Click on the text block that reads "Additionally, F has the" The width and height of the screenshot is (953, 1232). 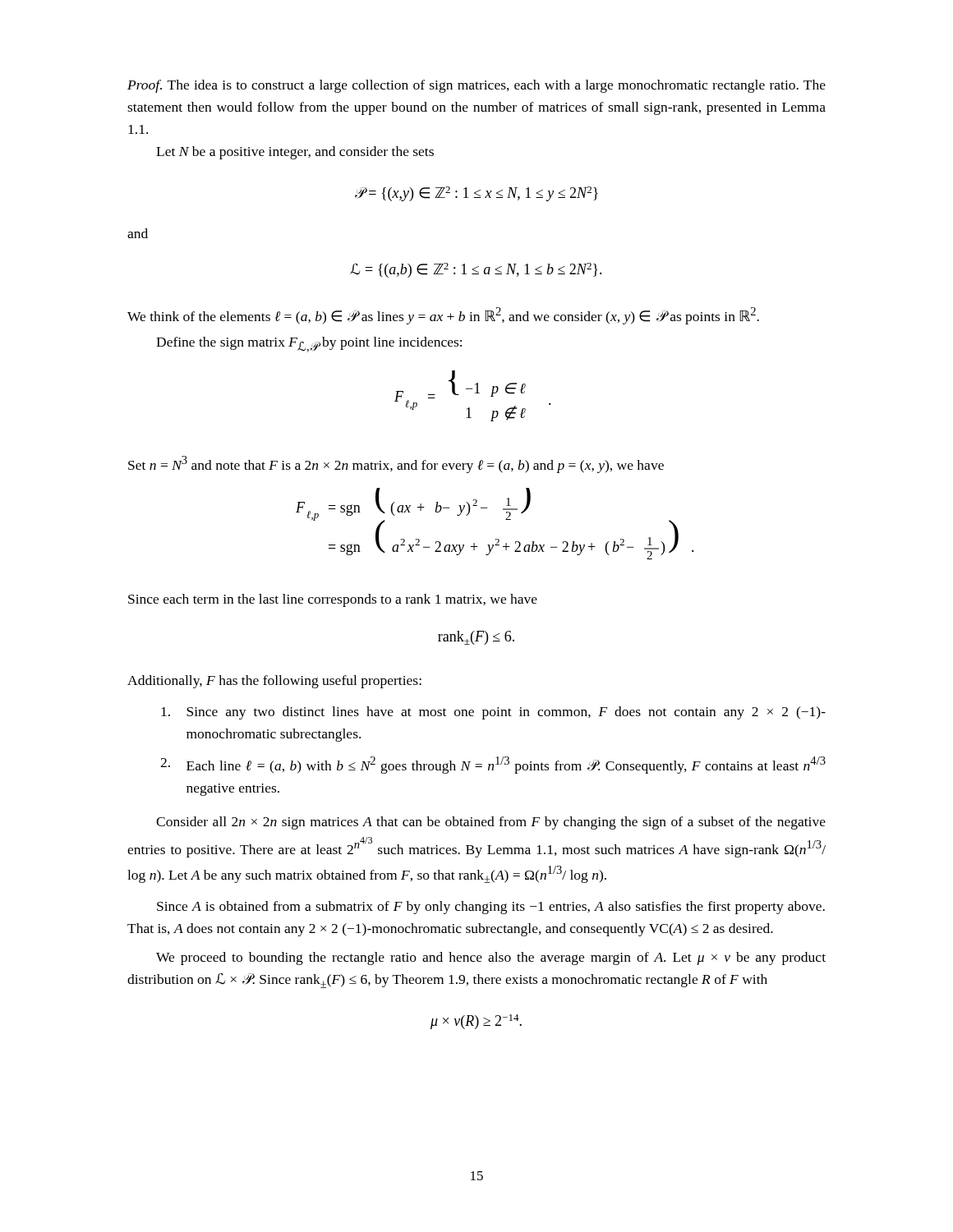pos(274,682)
